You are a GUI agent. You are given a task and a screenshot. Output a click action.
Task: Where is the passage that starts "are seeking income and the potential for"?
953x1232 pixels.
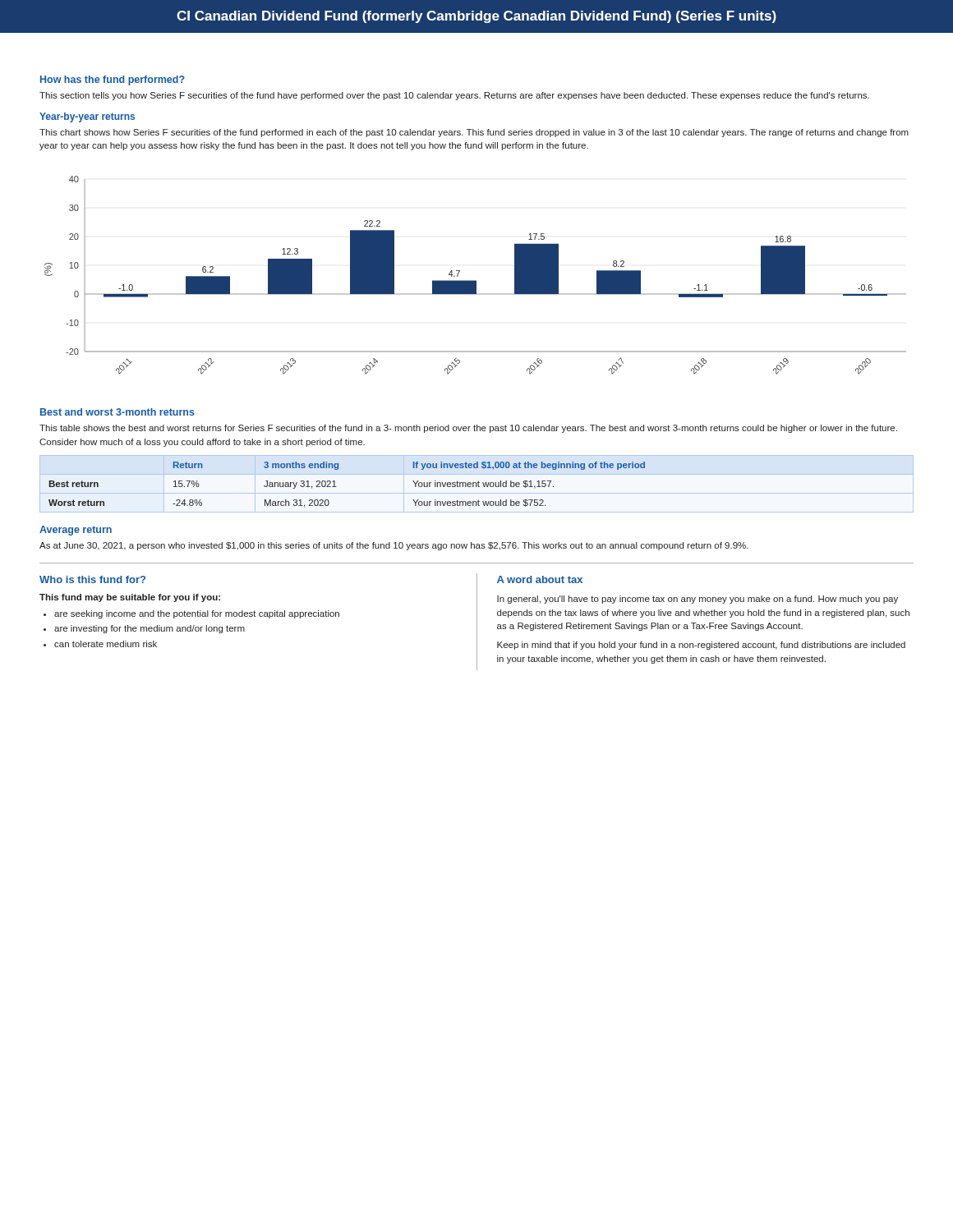coord(248,629)
